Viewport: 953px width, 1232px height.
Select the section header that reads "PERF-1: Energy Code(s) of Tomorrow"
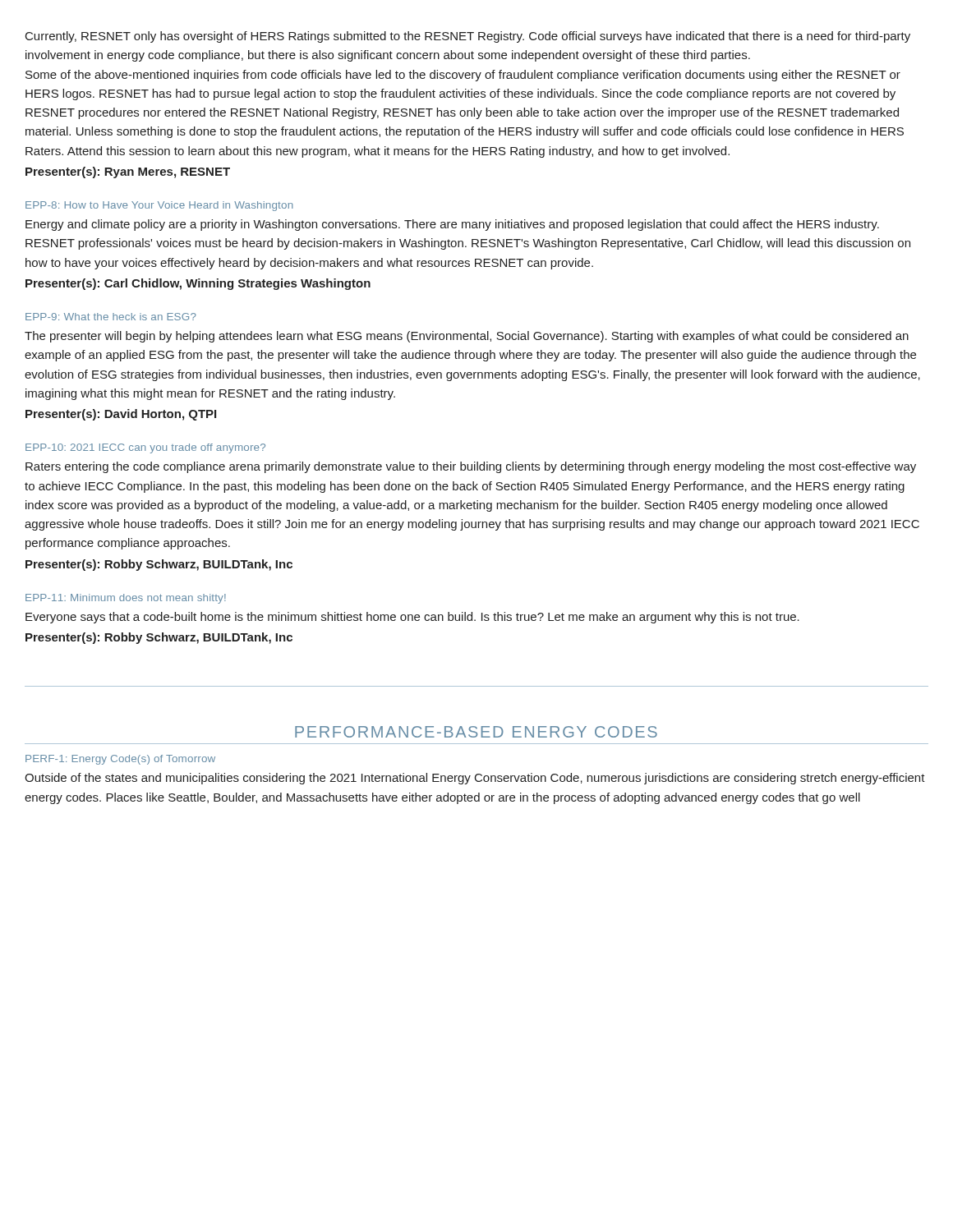tap(120, 759)
